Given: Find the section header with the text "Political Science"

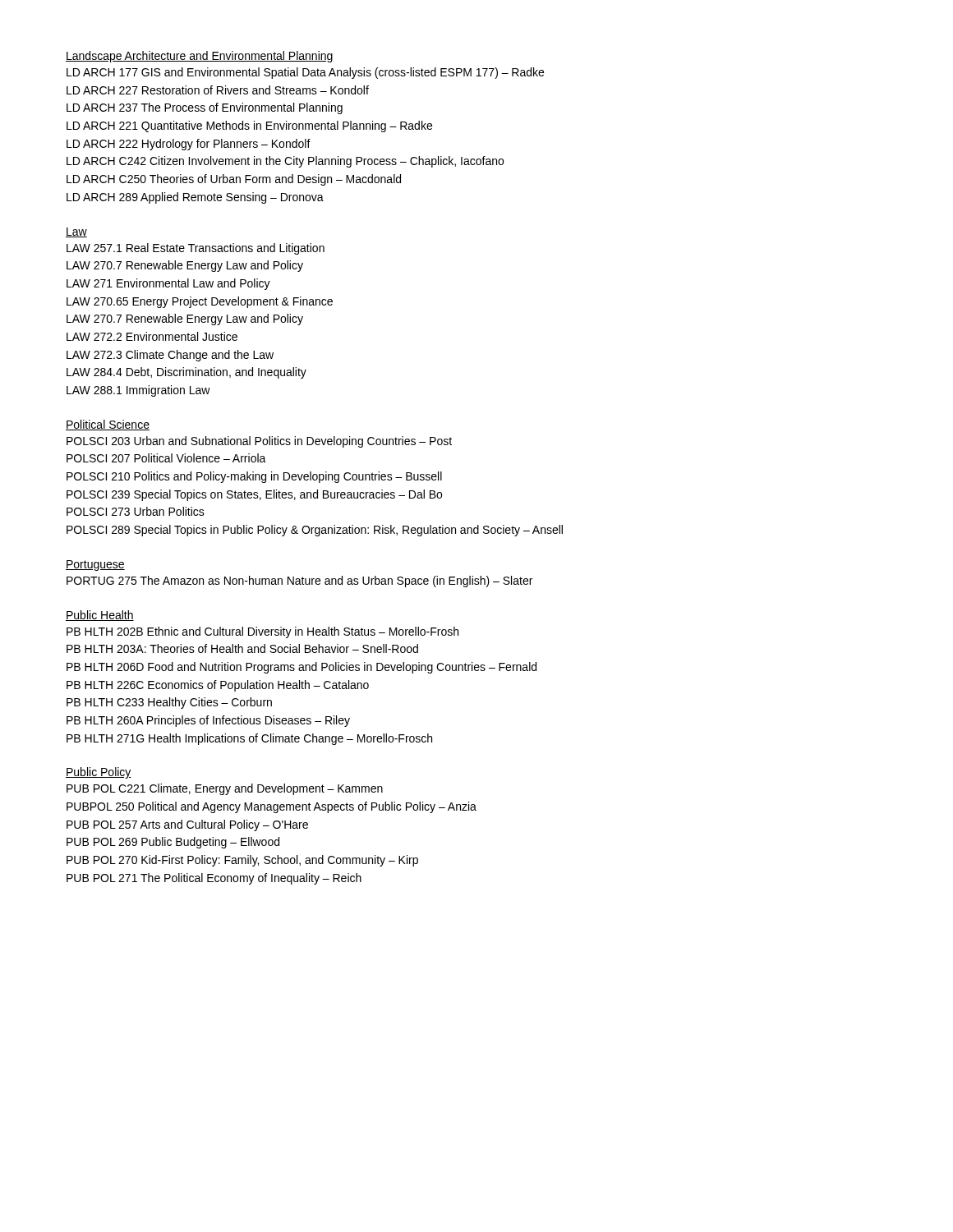Looking at the screenshot, I should tap(108, 424).
